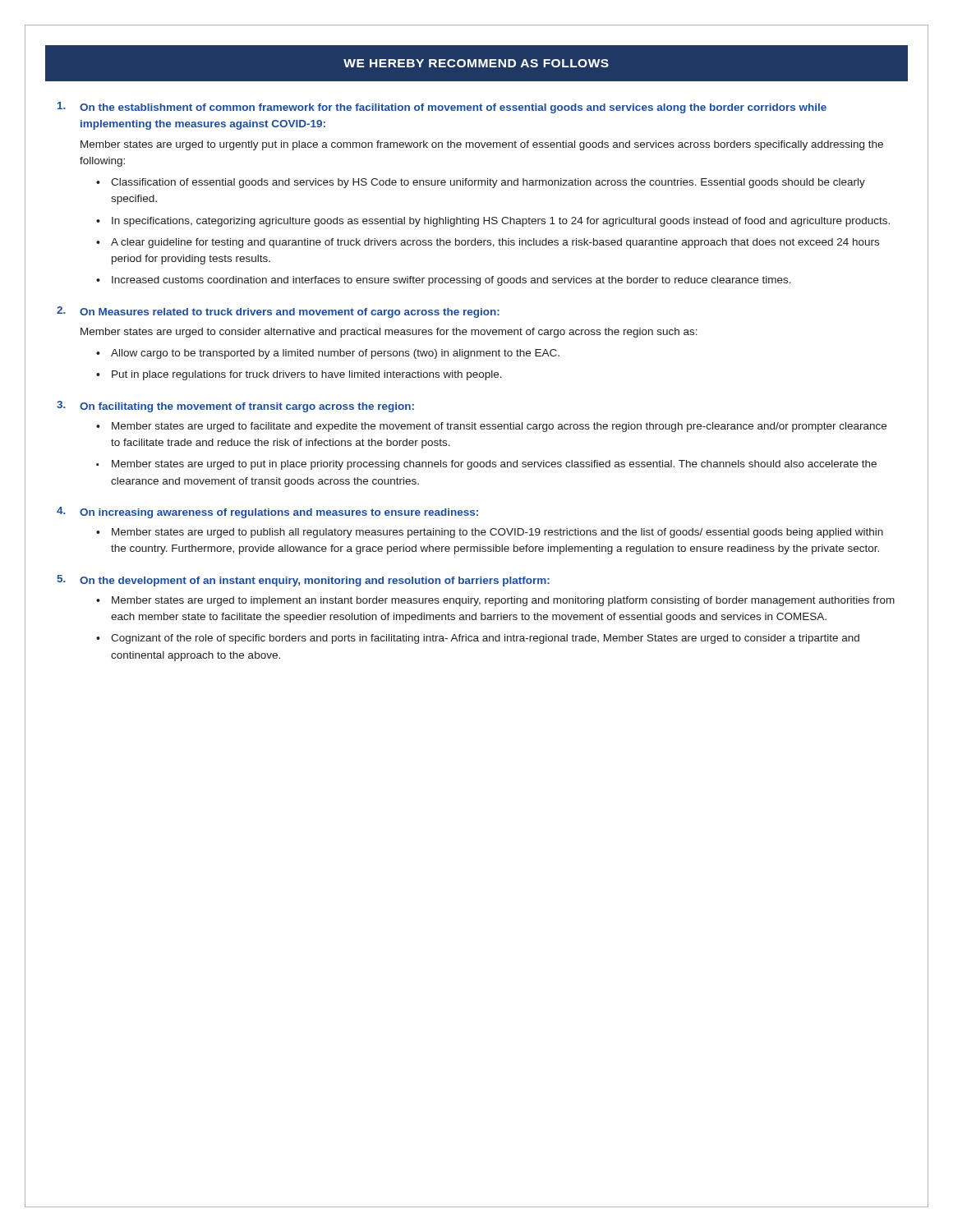Viewport: 953px width, 1232px height.
Task: Click on the section header that says "5. On the development of an"
Action: [476, 580]
